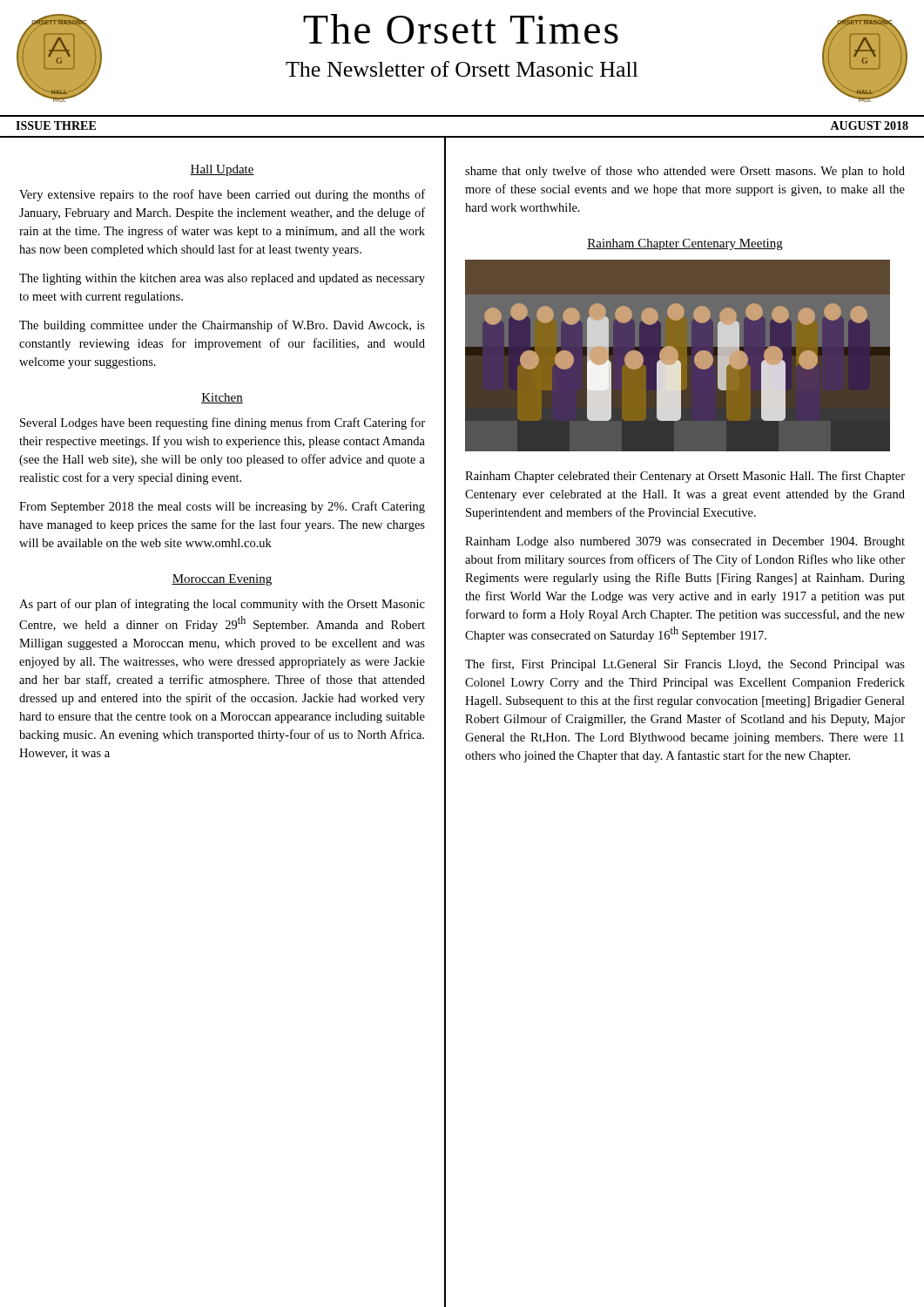
Task: Click the passage that begins "Rainham Lodge also numbered 3079 was"
Action: tap(685, 588)
